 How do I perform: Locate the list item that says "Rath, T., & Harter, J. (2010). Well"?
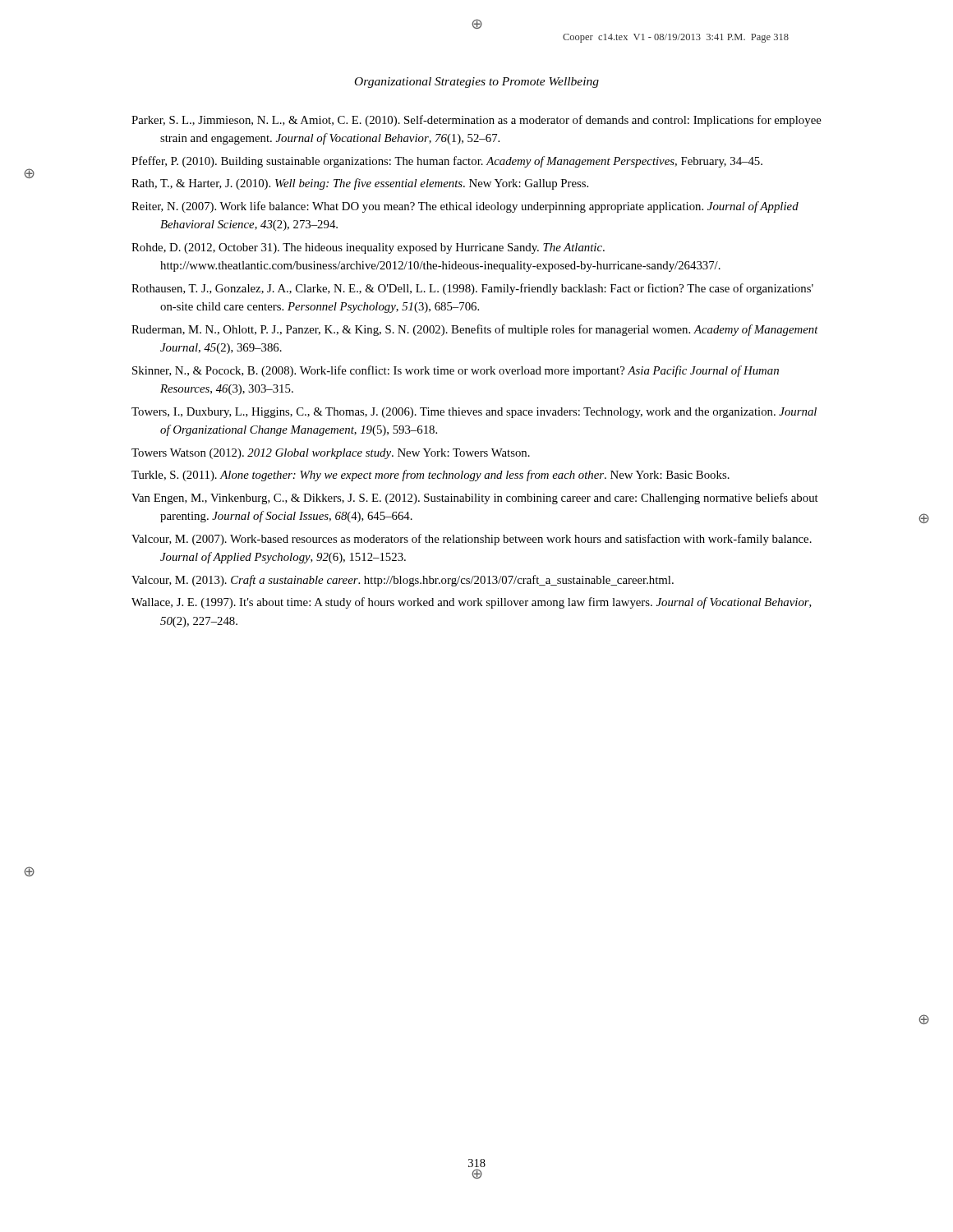tap(360, 184)
